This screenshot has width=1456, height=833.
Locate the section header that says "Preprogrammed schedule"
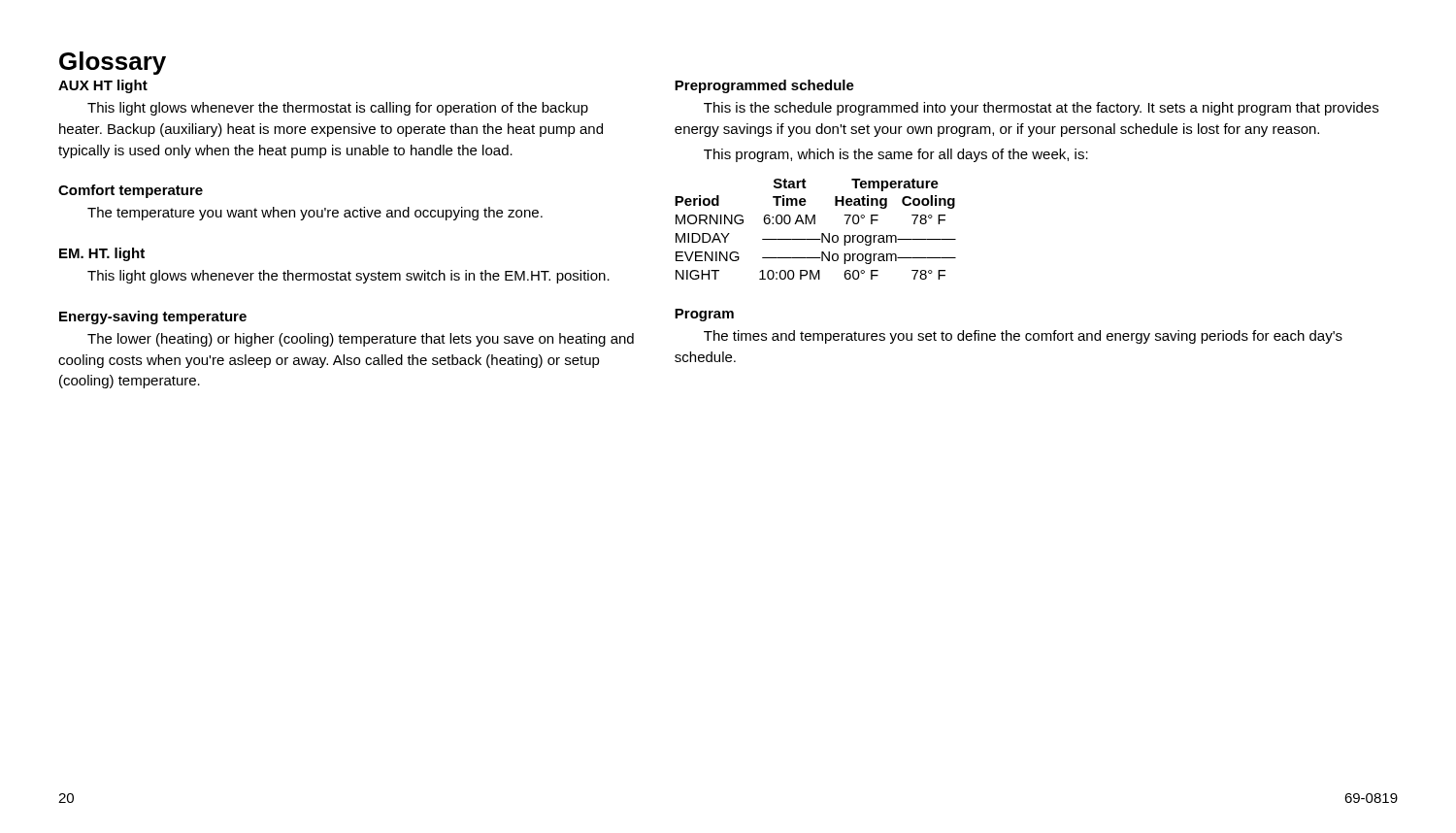click(x=764, y=86)
